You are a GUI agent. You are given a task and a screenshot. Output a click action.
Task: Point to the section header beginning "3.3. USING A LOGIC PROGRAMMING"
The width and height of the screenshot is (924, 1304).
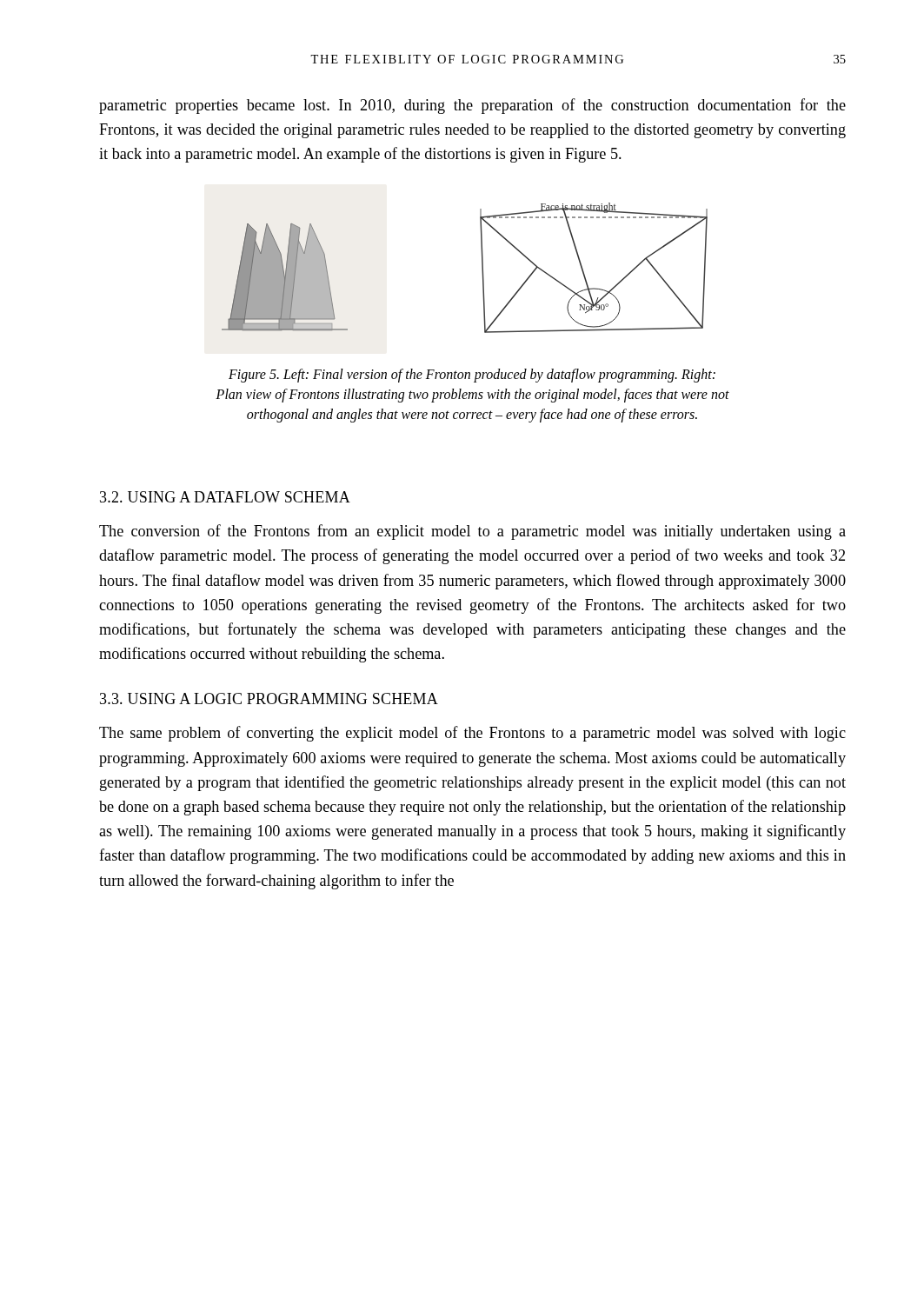click(269, 699)
